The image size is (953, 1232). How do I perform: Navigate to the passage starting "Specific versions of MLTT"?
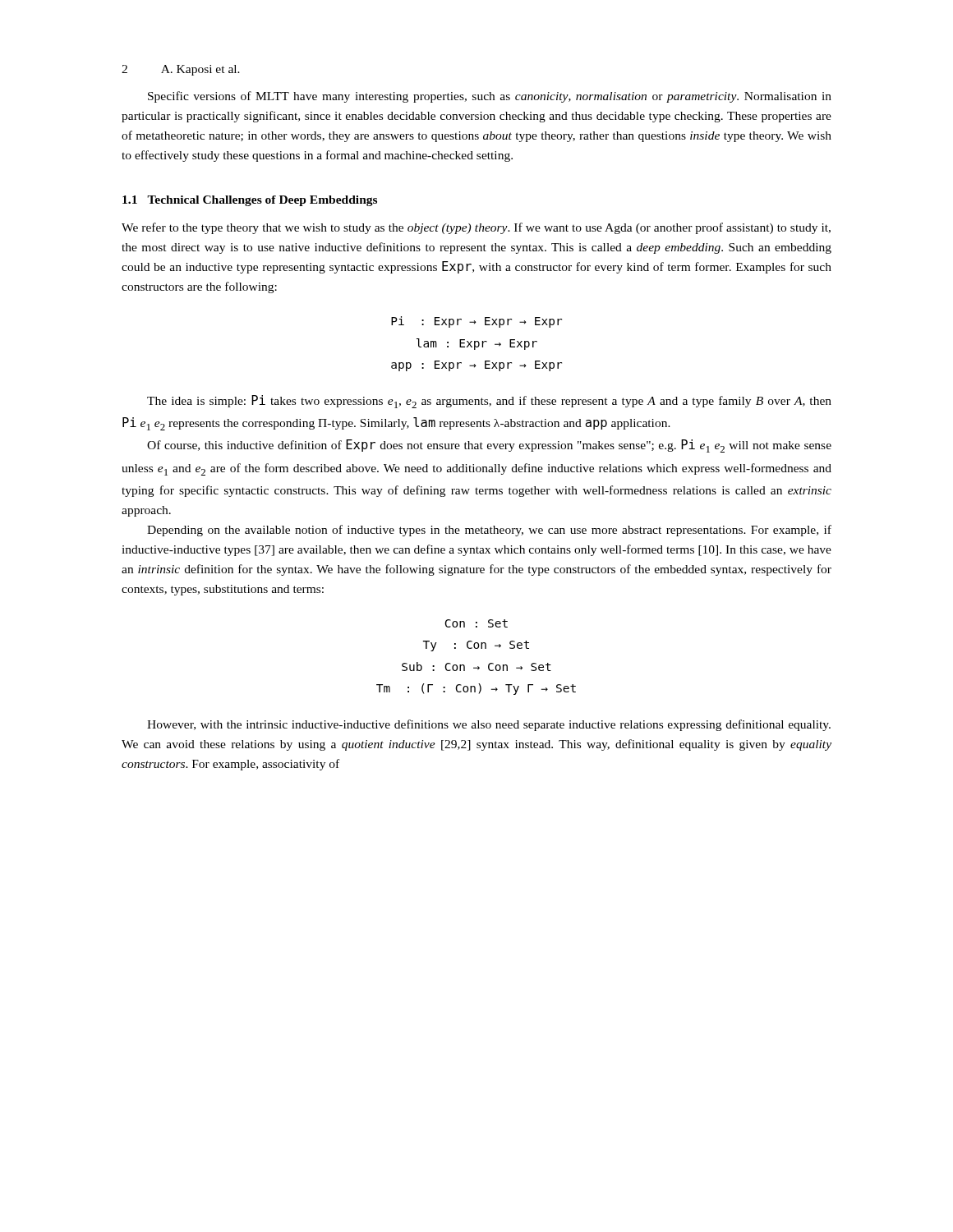point(476,126)
